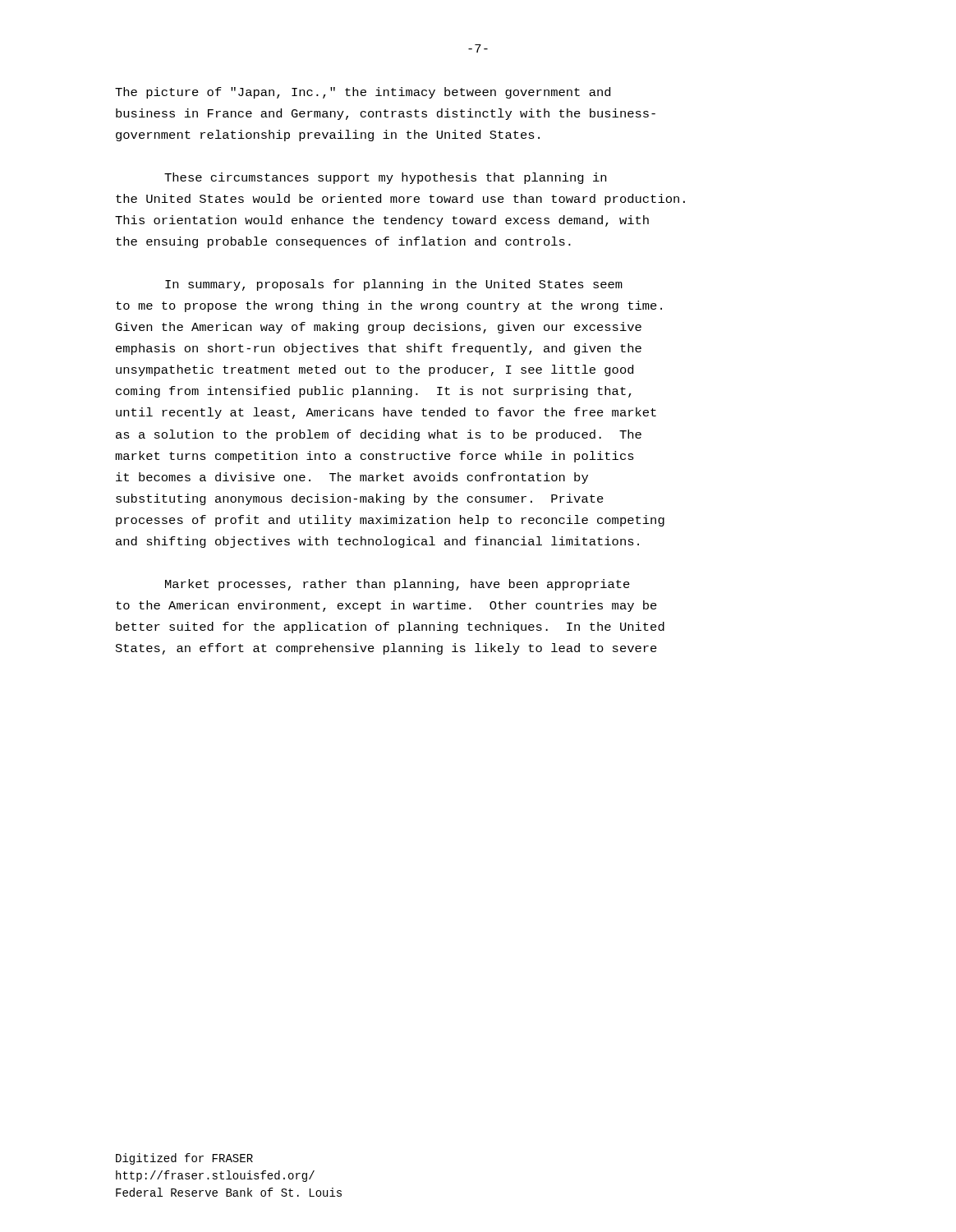Select the text block that reads "Market processes, rather"
Image resolution: width=956 pixels, height=1232 pixels.
[397, 585]
